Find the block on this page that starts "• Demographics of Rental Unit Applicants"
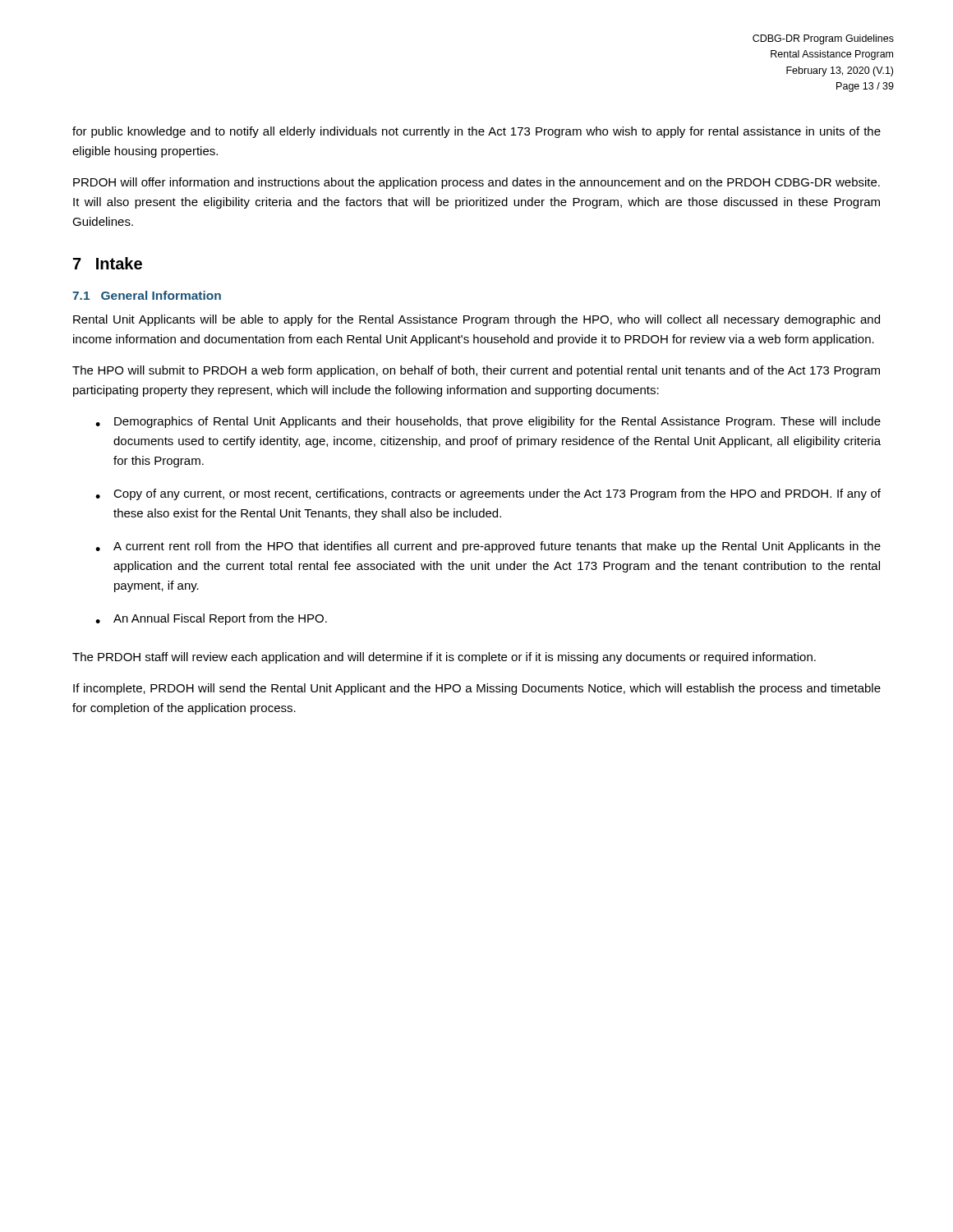953x1232 pixels. point(476,441)
